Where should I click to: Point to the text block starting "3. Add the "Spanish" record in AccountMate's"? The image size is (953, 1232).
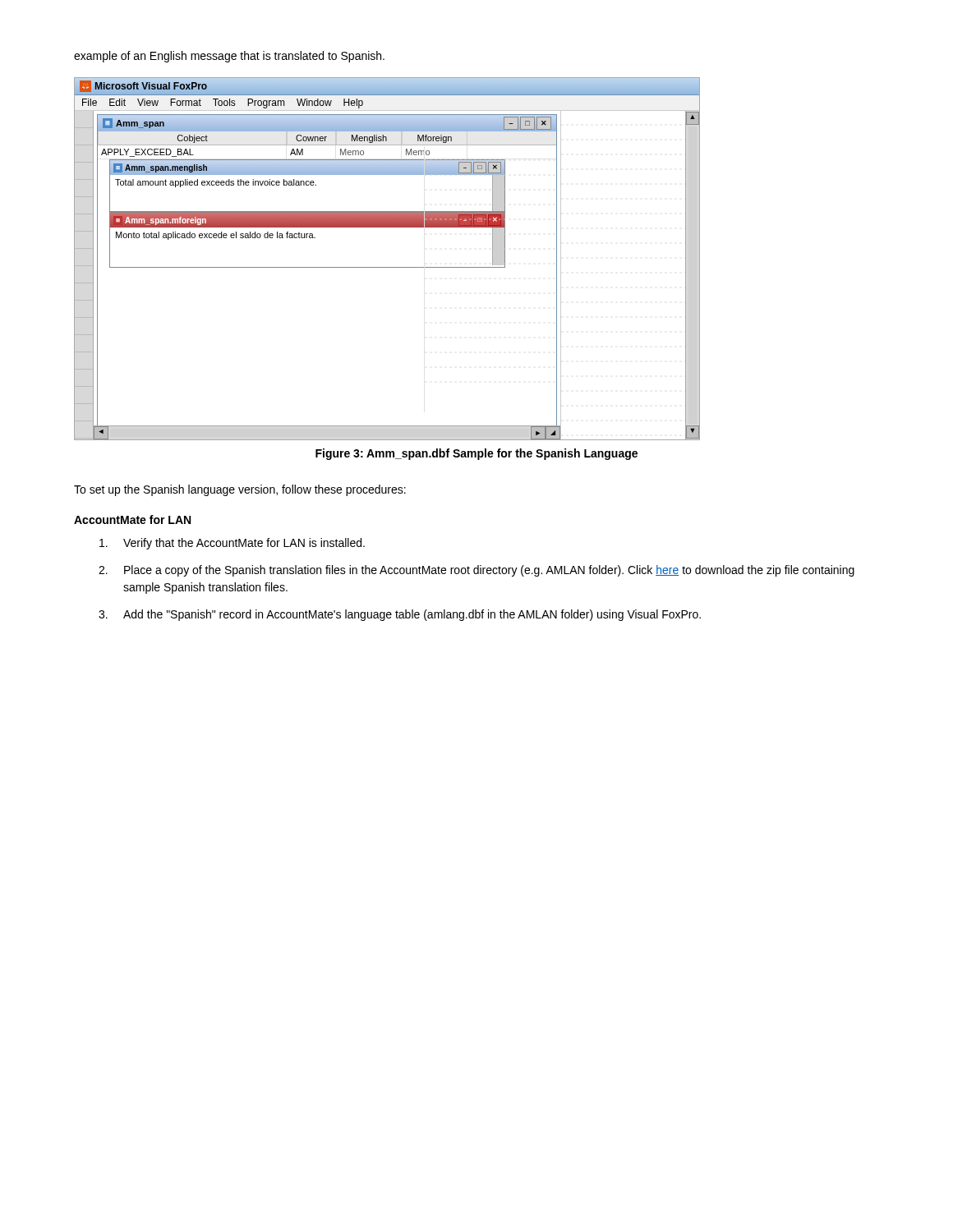[489, 615]
